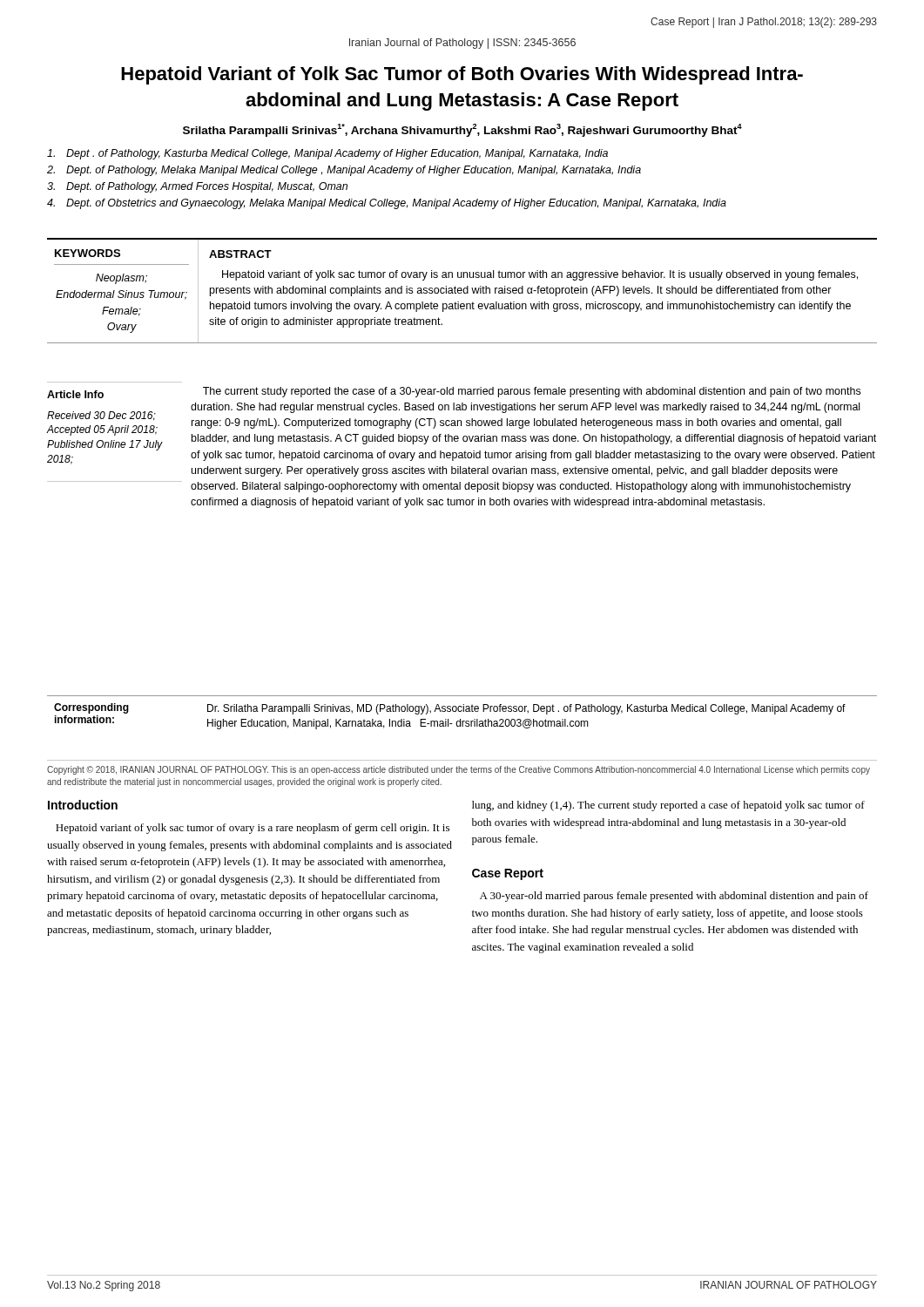924x1307 pixels.
Task: Select the text block with the text "Corresponding information: Dr. Srilatha Parampalli Srinivas, MD"
Action: [x=462, y=716]
